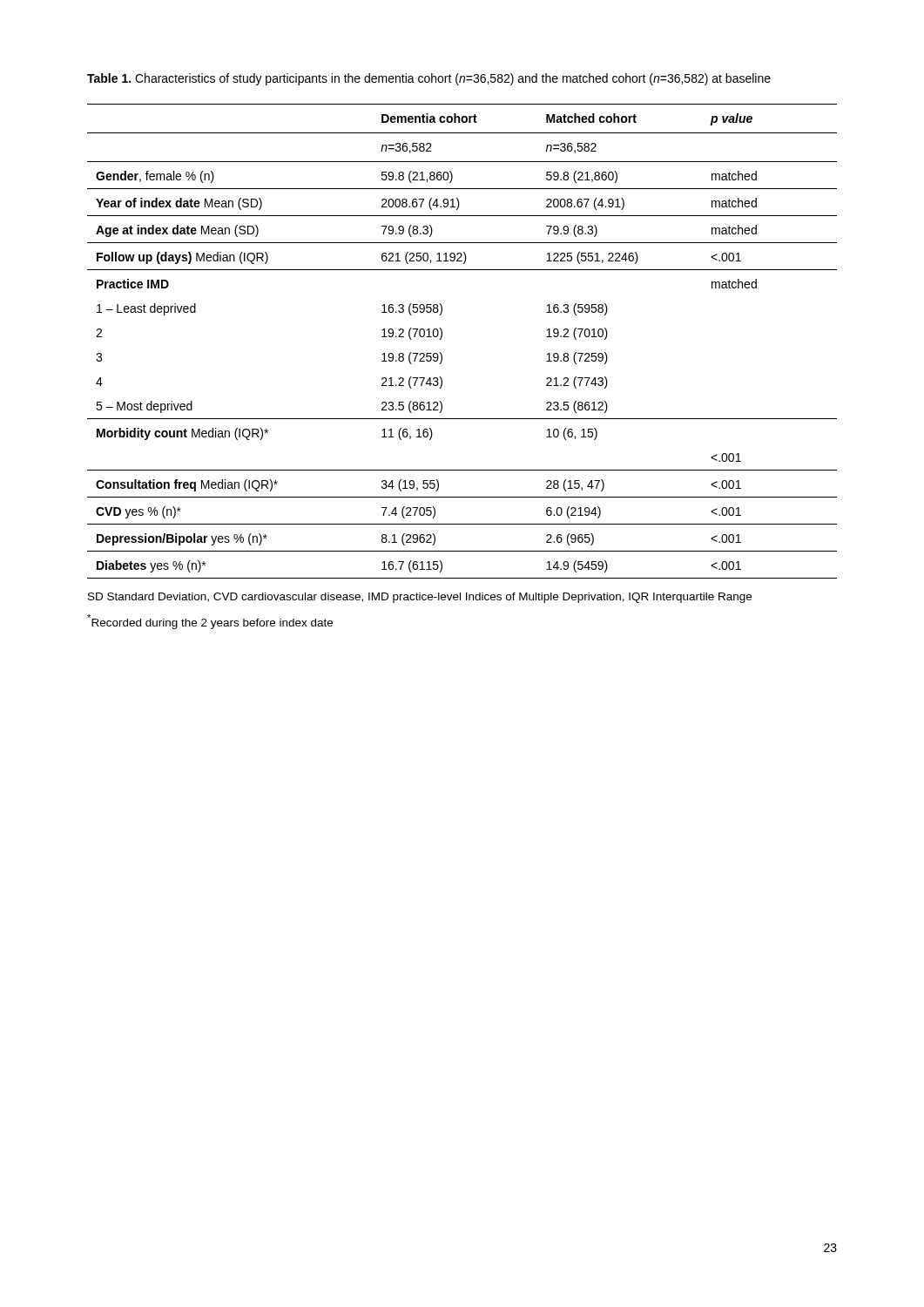Click on the caption with the text "Table 1. Characteristics of study participants in"
924x1307 pixels.
[429, 78]
